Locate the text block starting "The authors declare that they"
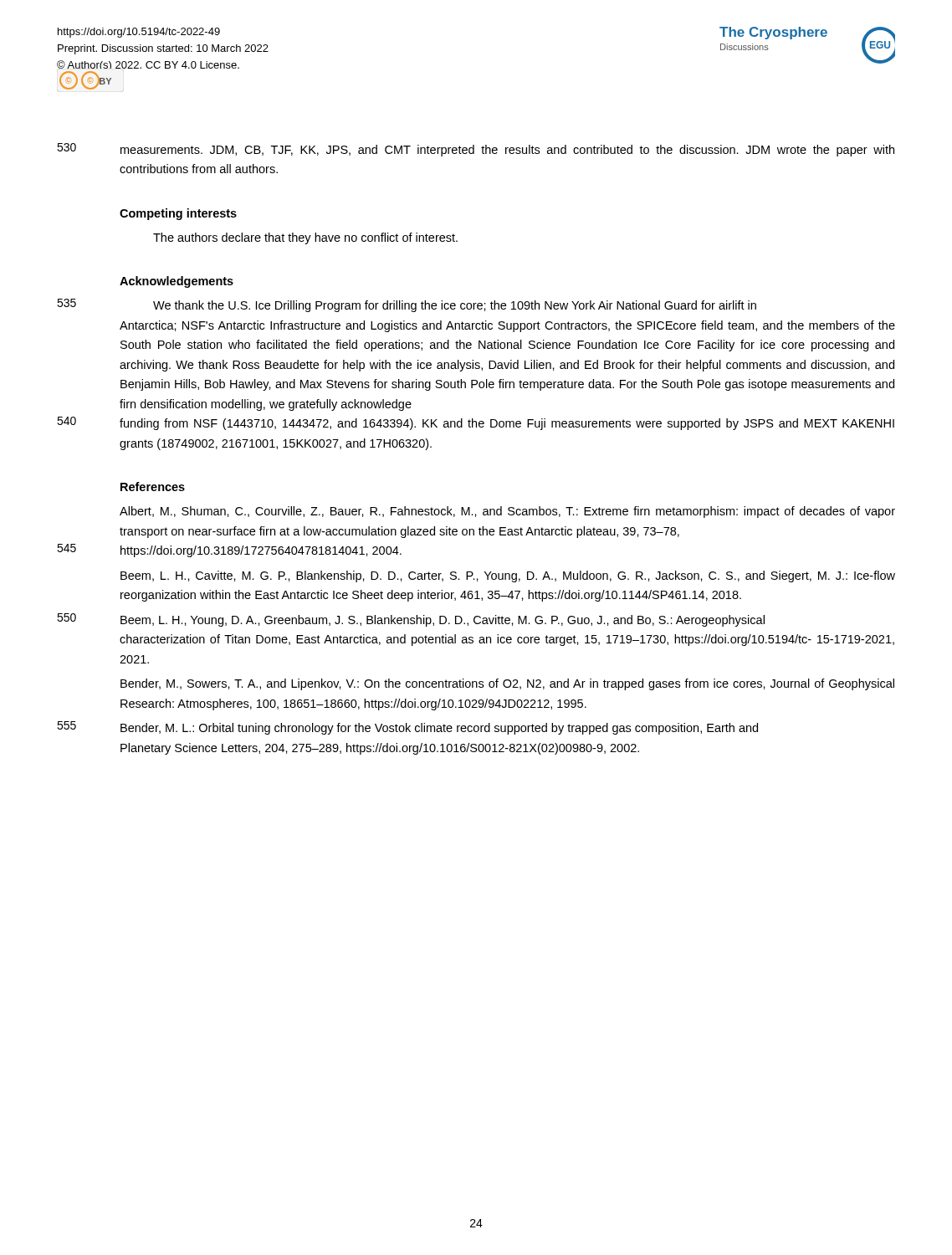Viewport: 952px width, 1255px height. point(306,238)
